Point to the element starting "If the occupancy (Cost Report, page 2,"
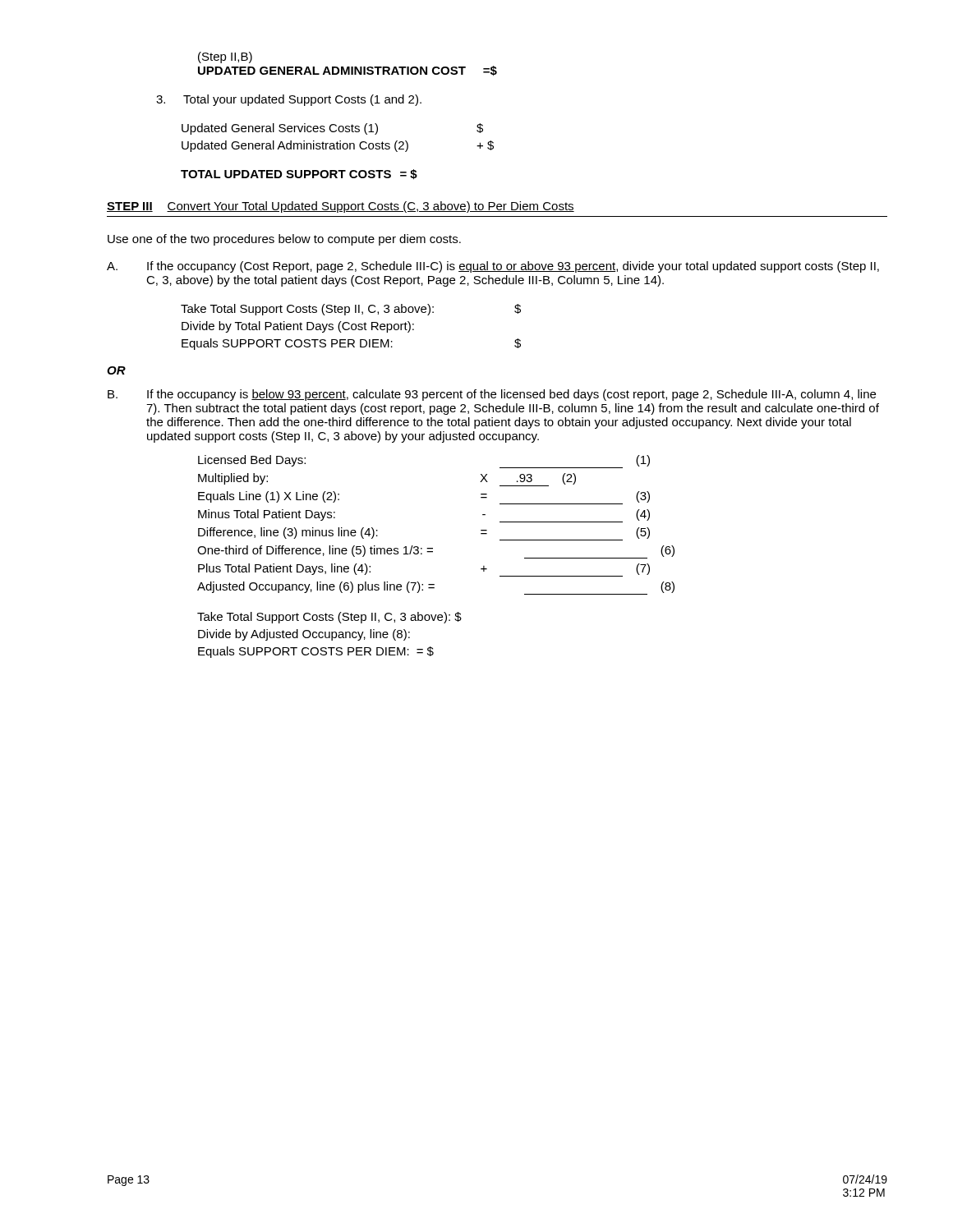The height and width of the screenshot is (1232, 953). click(x=513, y=273)
